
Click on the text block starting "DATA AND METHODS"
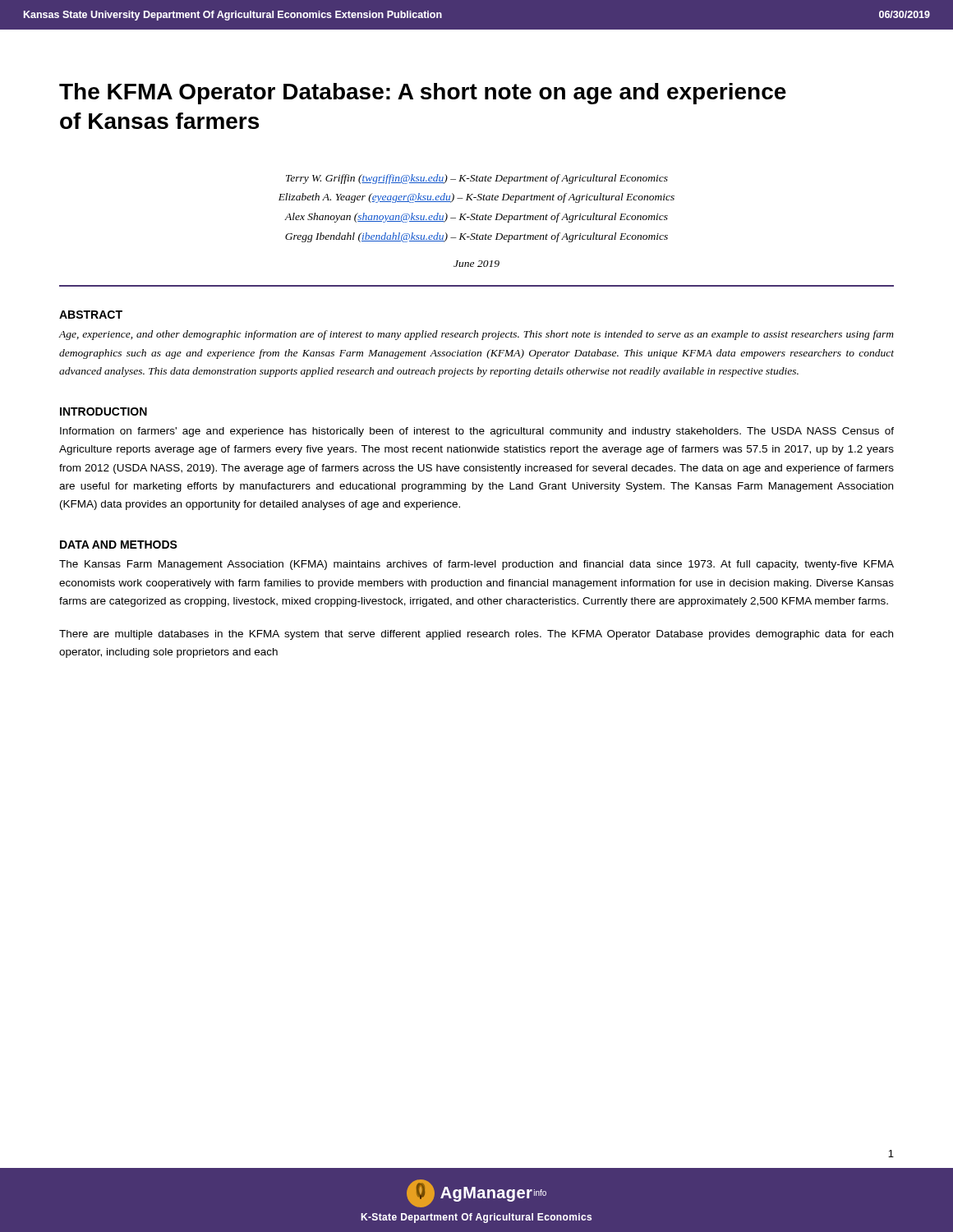click(x=118, y=545)
